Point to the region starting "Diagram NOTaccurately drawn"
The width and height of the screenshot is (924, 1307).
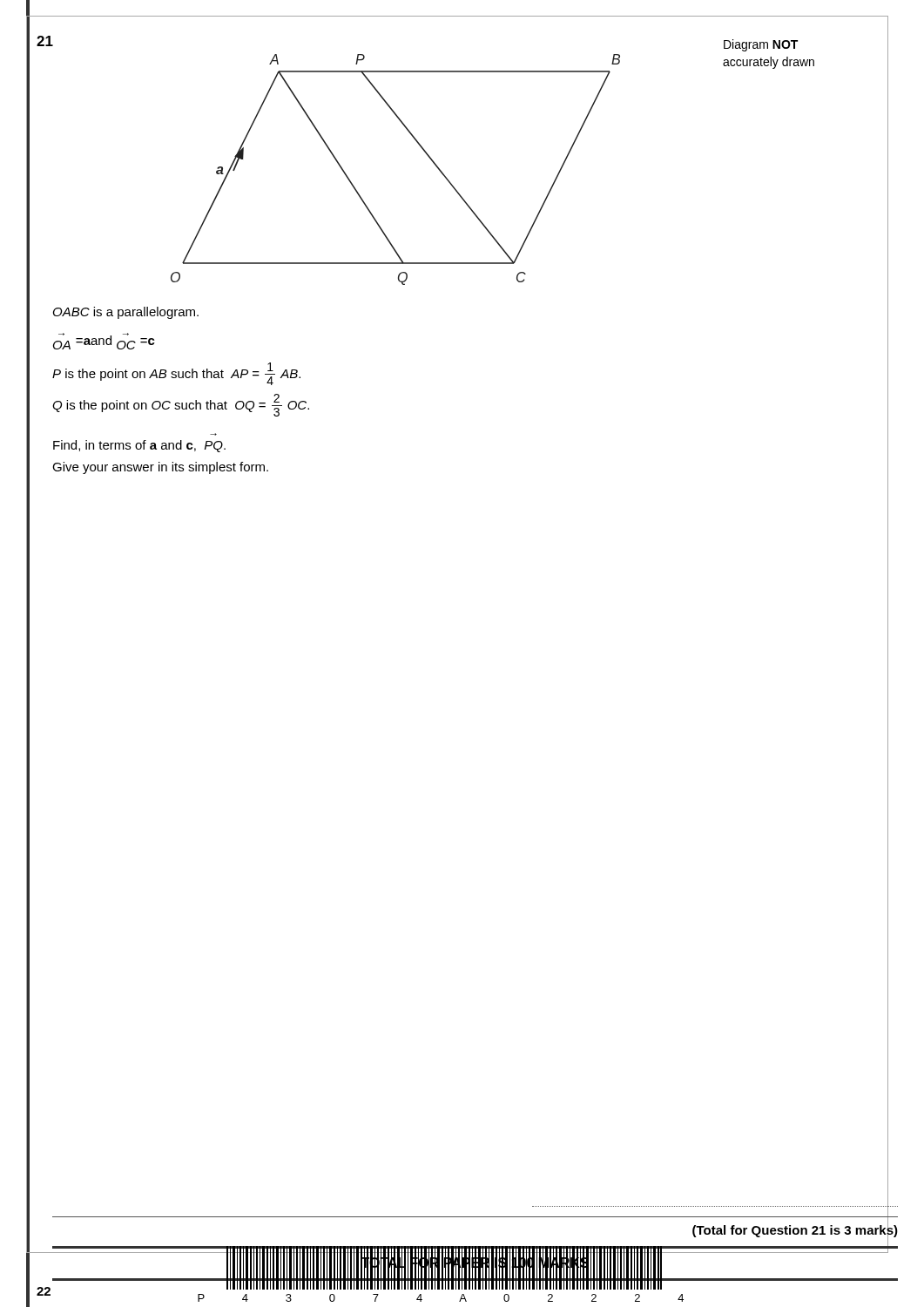(769, 53)
